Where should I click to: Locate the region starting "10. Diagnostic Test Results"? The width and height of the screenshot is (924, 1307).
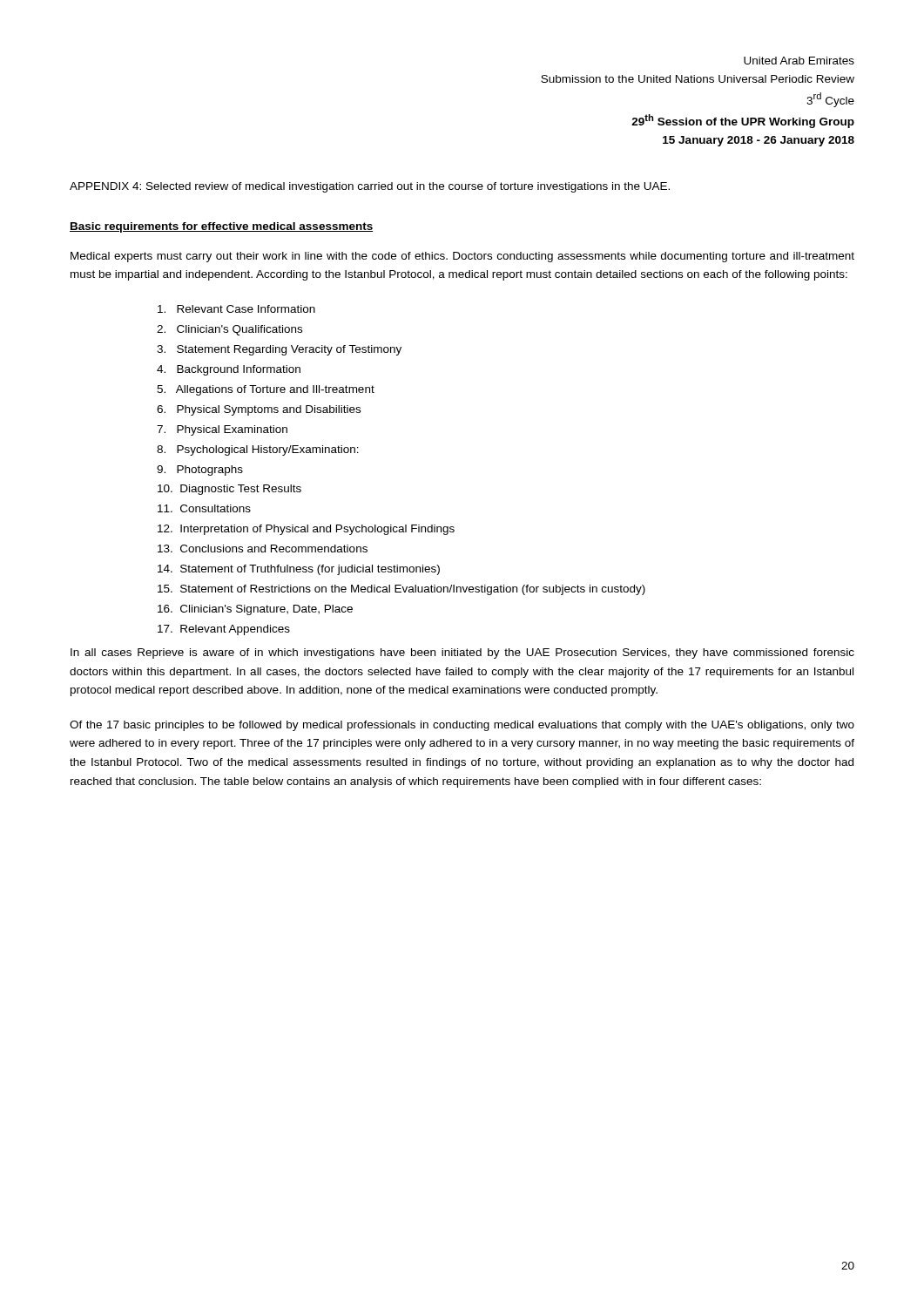click(229, 489)
